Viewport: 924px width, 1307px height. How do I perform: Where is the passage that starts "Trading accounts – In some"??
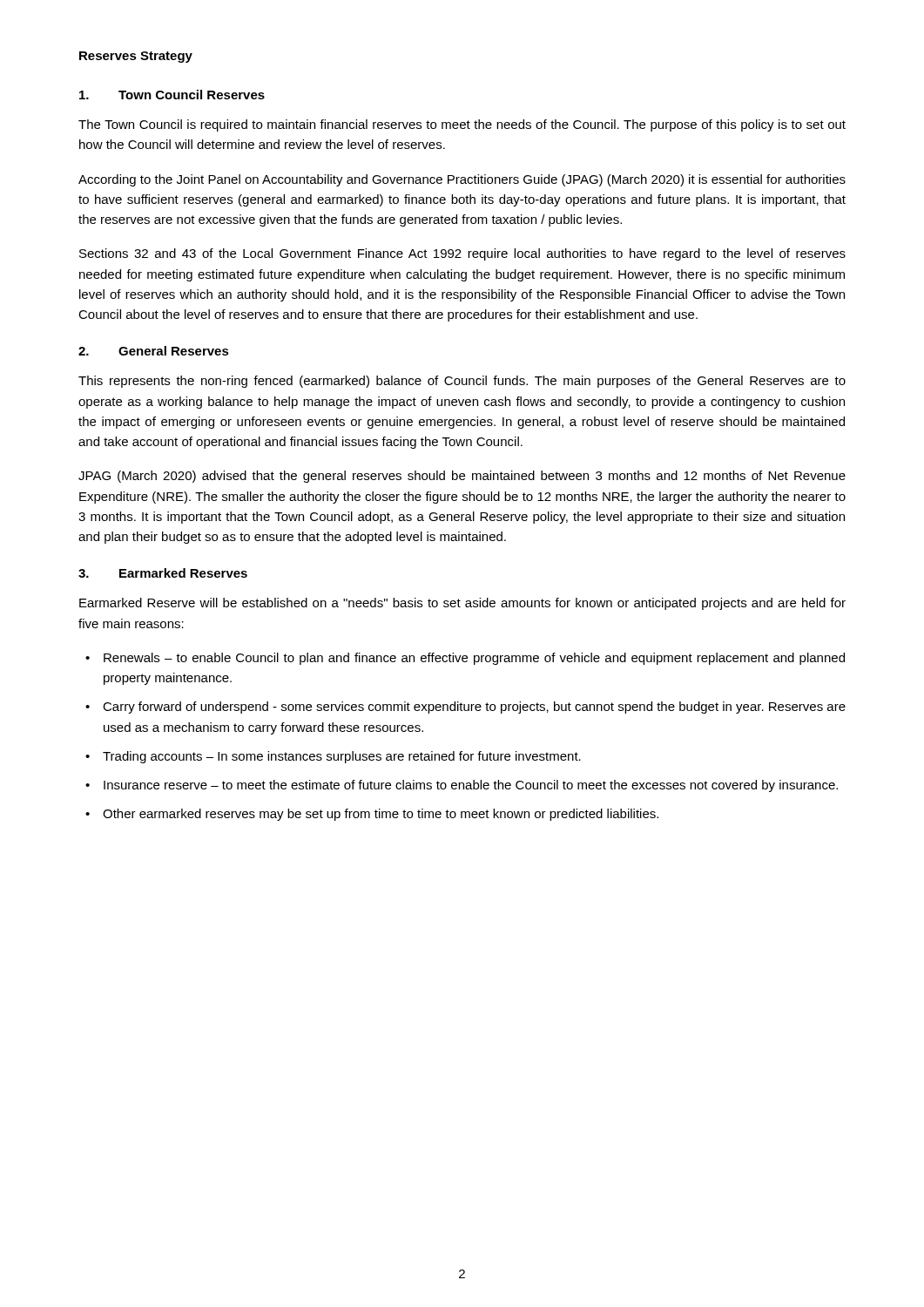[462, 756]
